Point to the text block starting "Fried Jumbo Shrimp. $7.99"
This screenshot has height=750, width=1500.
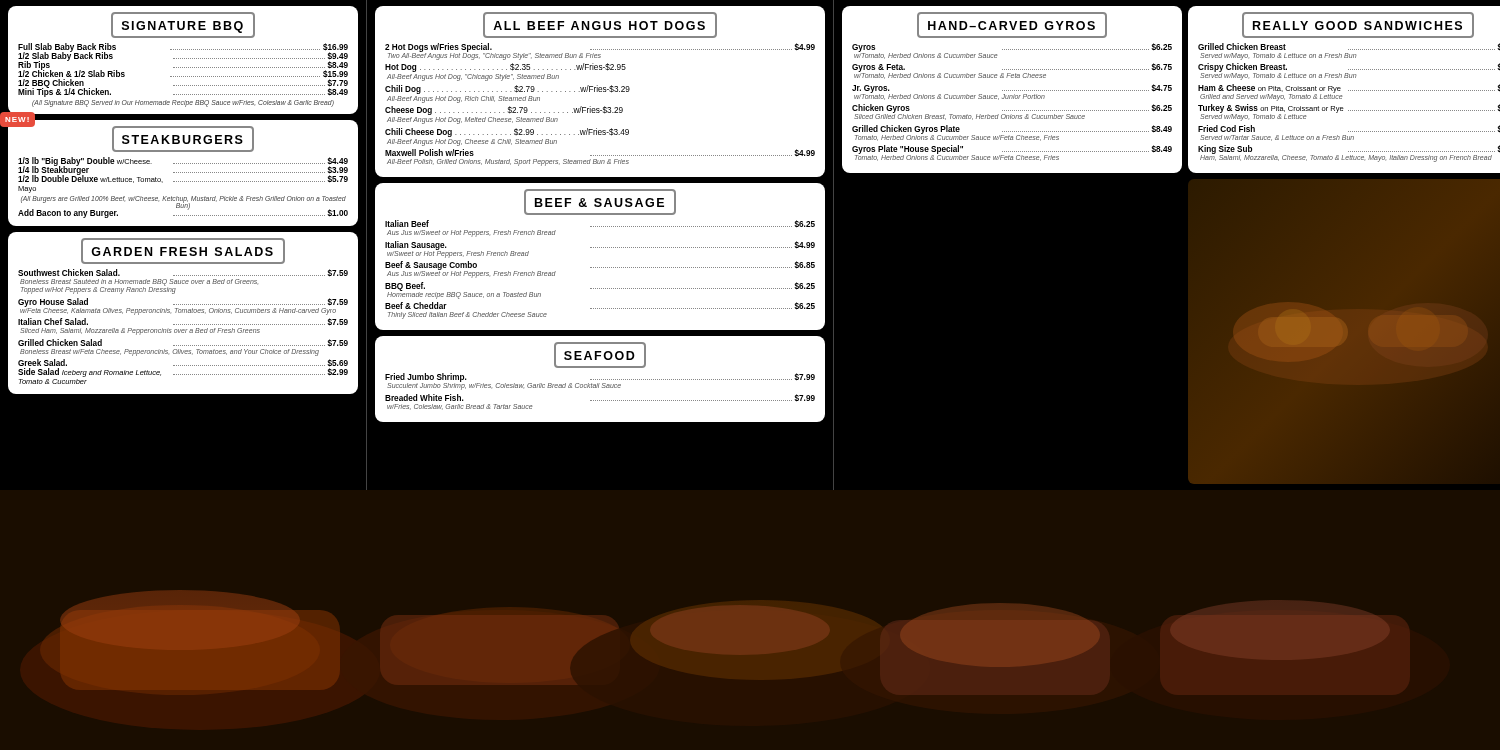click(x=600, y=378)
